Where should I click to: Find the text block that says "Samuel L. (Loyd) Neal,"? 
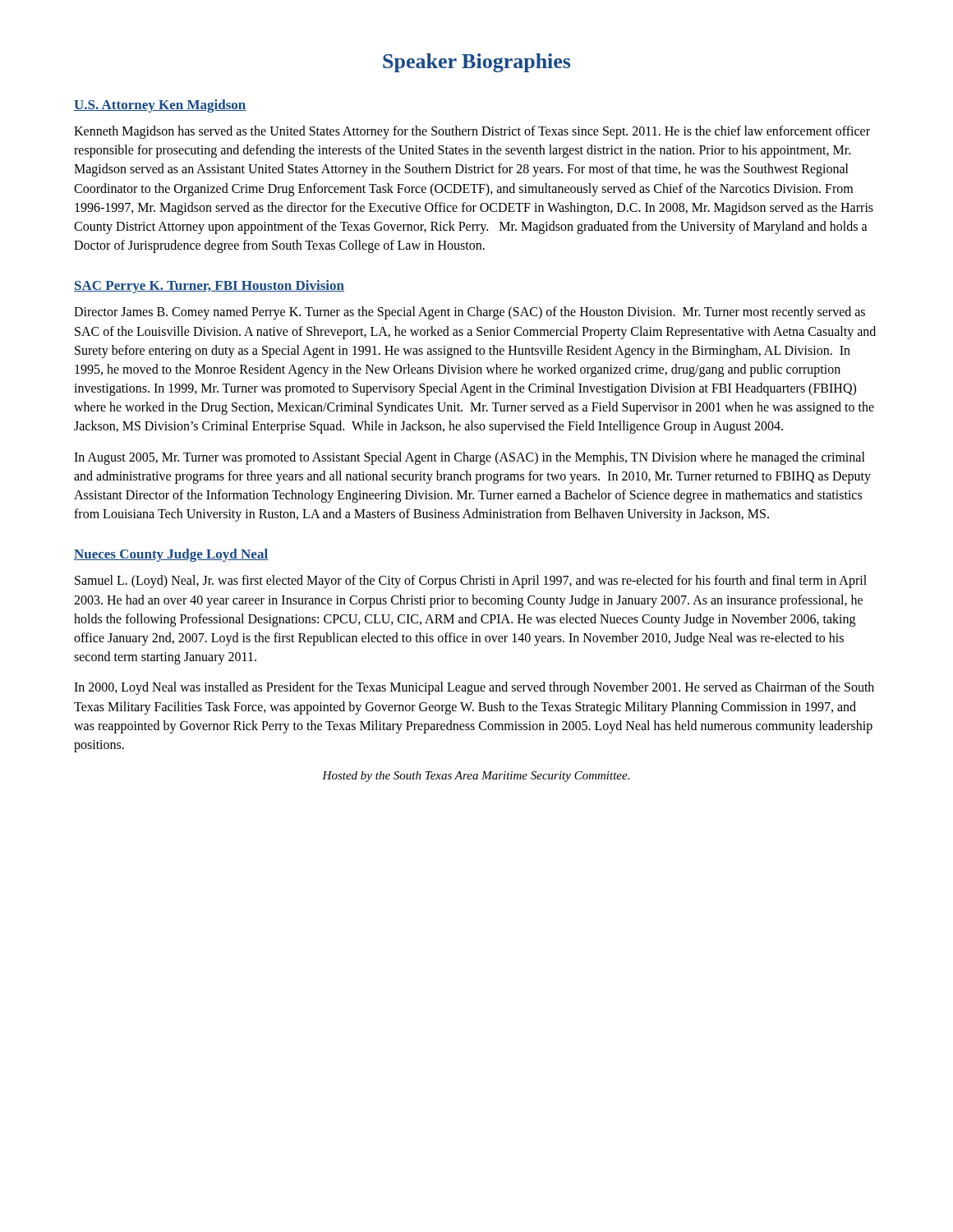(x=470, y=619)
